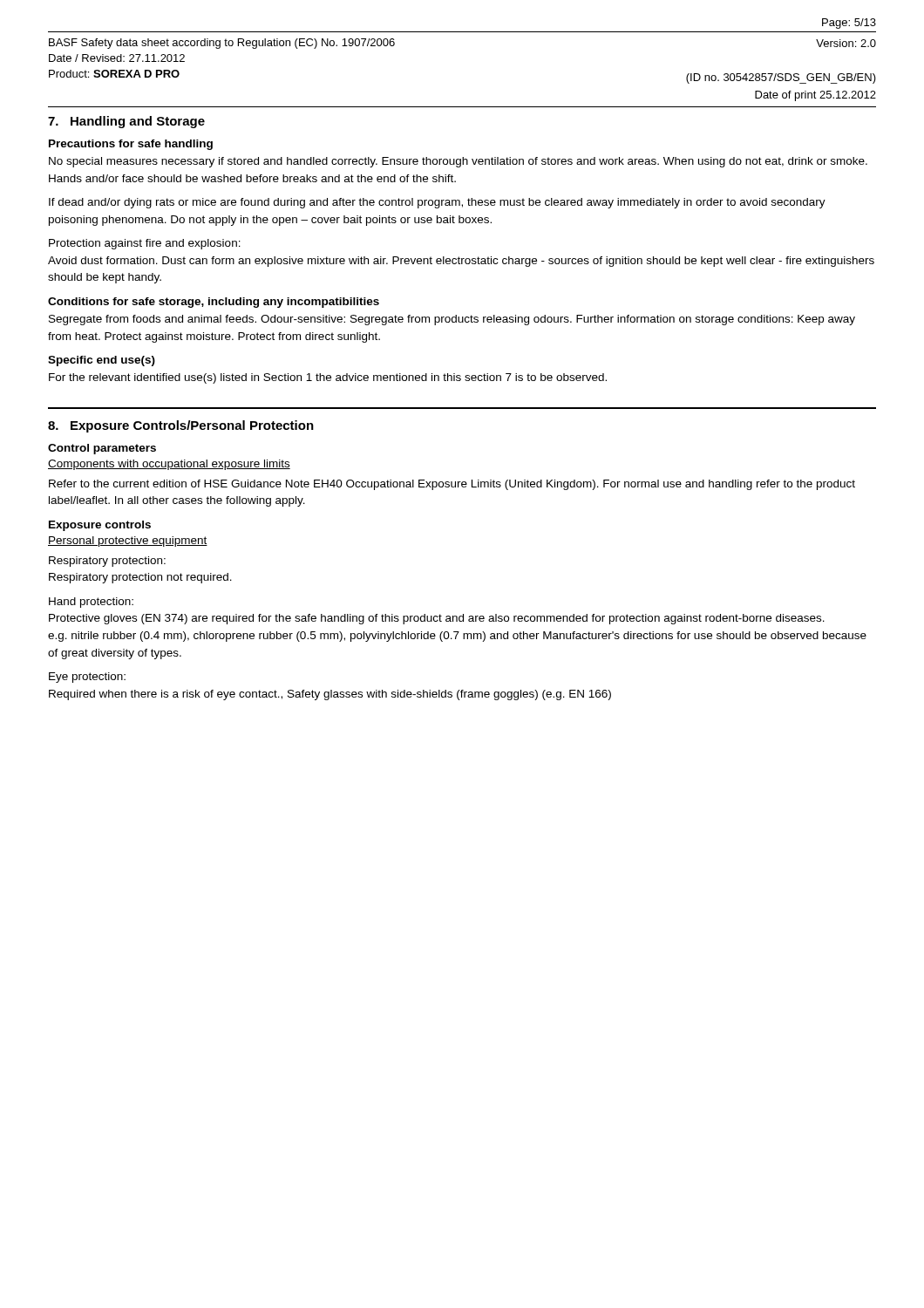This screenshot has height=1308, width=924.
Task: Find the block on this page that starts "Protection against fire and explosion: Avoid dust"
Action: [461, 260]
